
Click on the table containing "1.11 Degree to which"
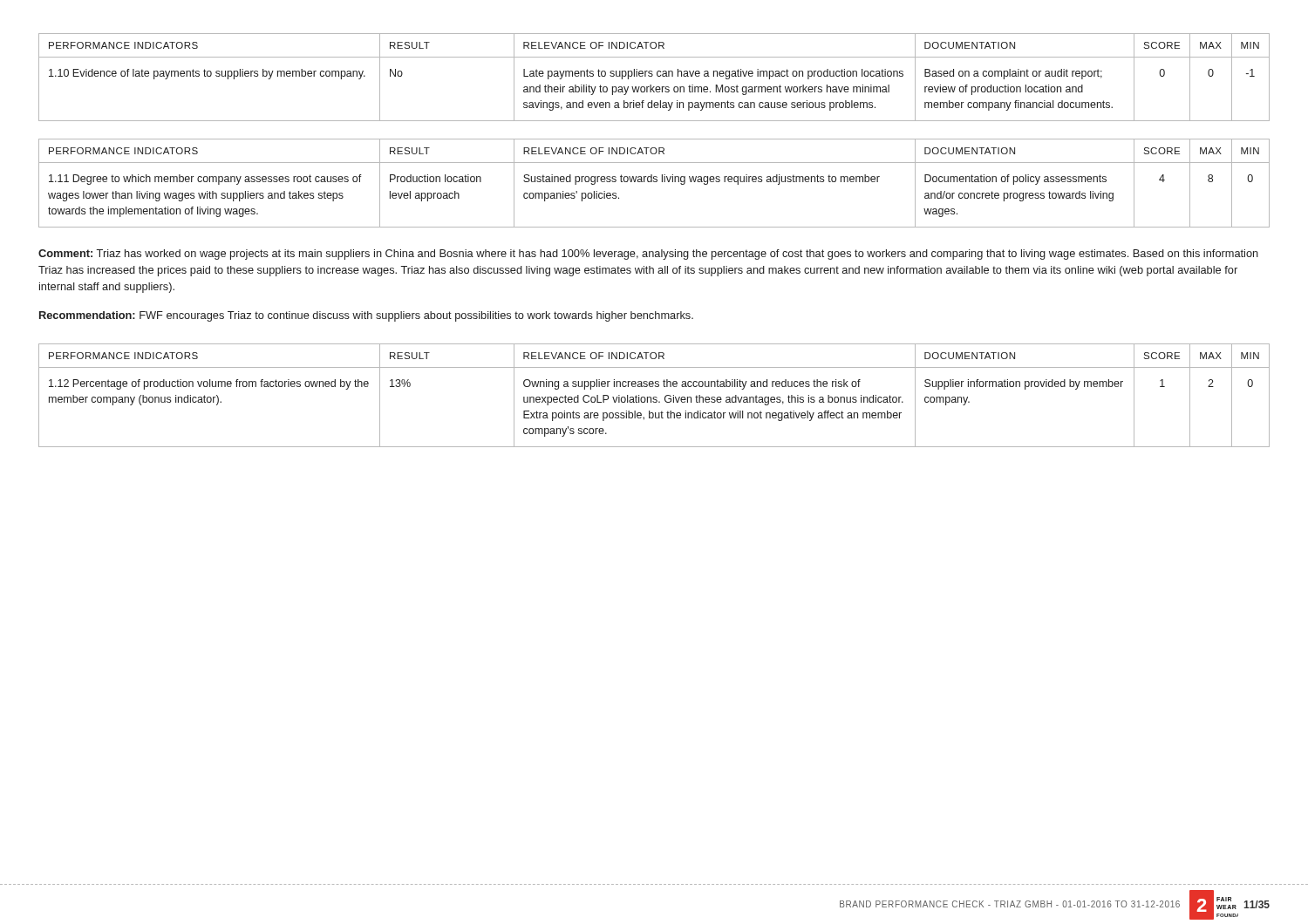(x=654, y=183)
